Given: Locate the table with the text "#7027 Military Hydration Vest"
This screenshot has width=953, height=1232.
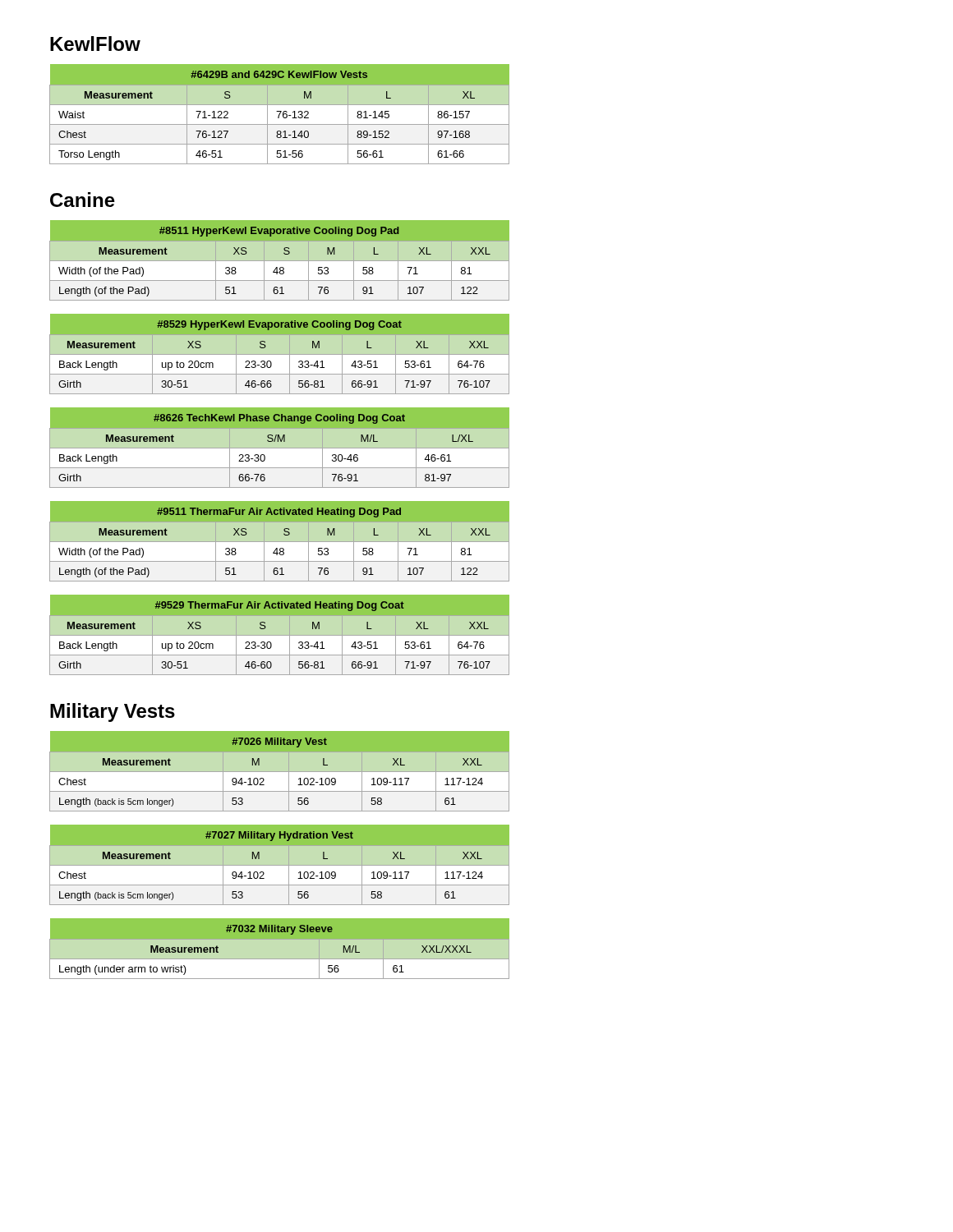Looking at the screenshot, I should tap(476, 865).
